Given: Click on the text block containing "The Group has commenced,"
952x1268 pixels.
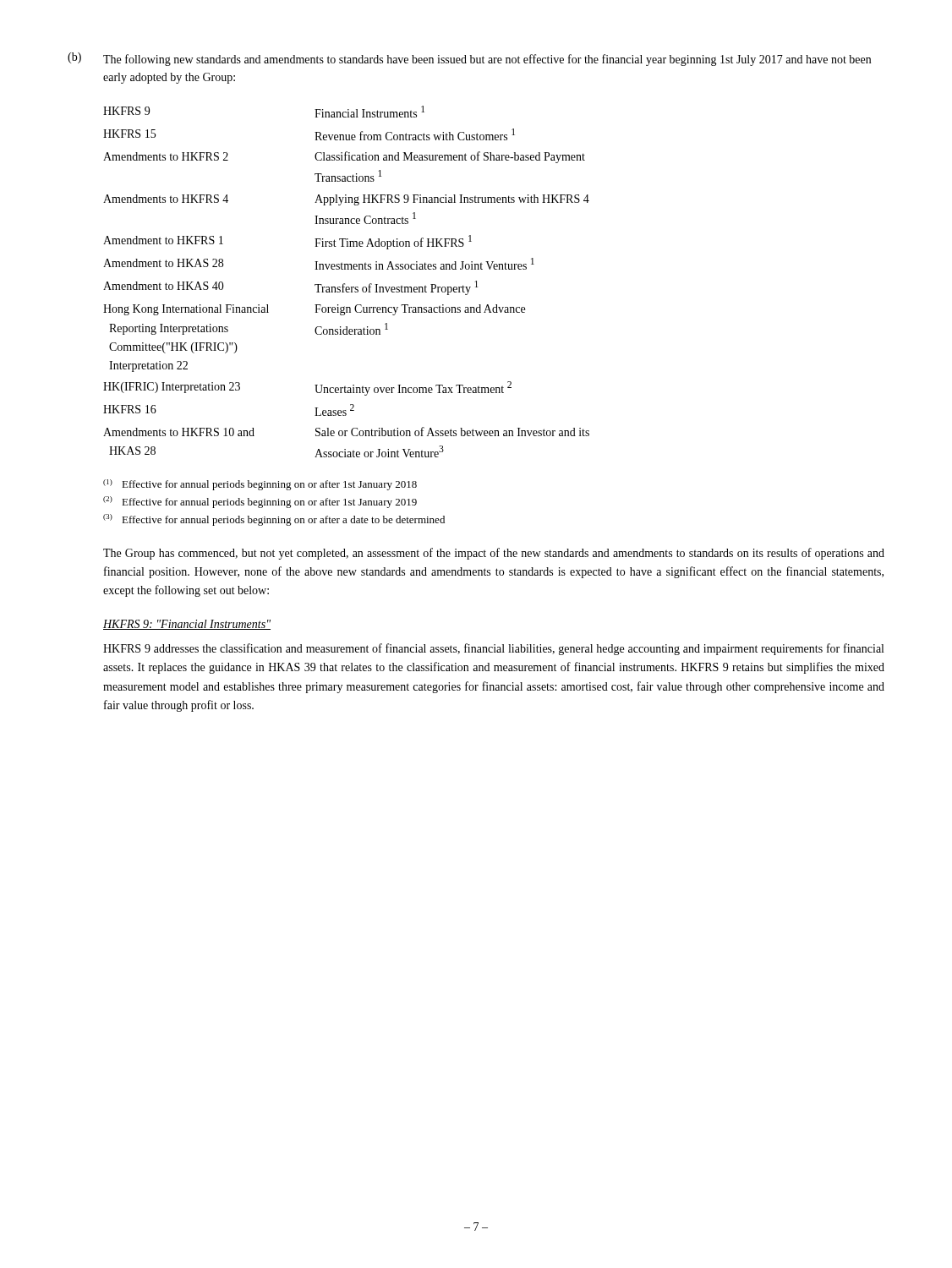Looking at the screenshot, I should 494,572.
